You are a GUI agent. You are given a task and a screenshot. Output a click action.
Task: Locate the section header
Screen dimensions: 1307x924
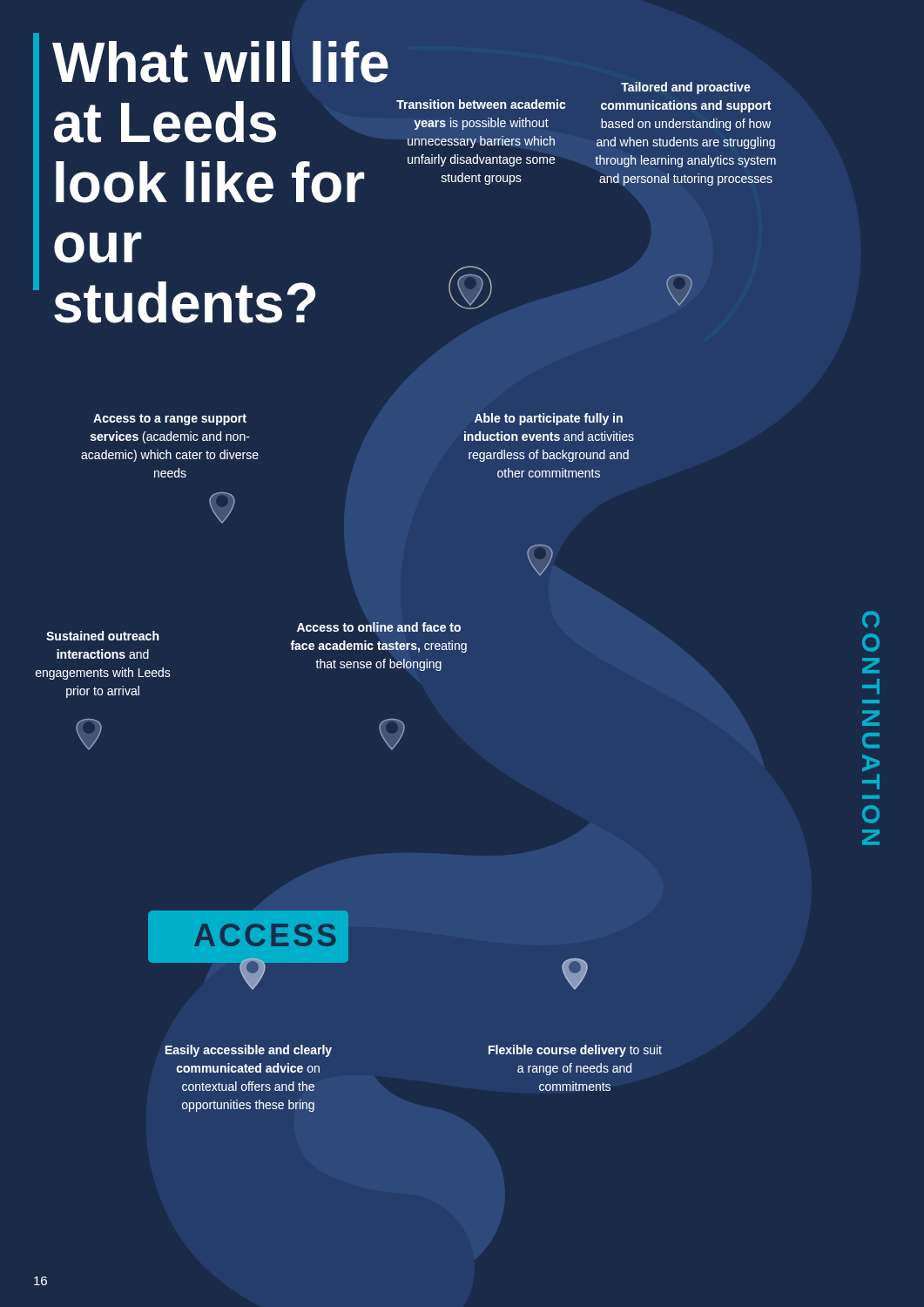[x=266, y=935]
